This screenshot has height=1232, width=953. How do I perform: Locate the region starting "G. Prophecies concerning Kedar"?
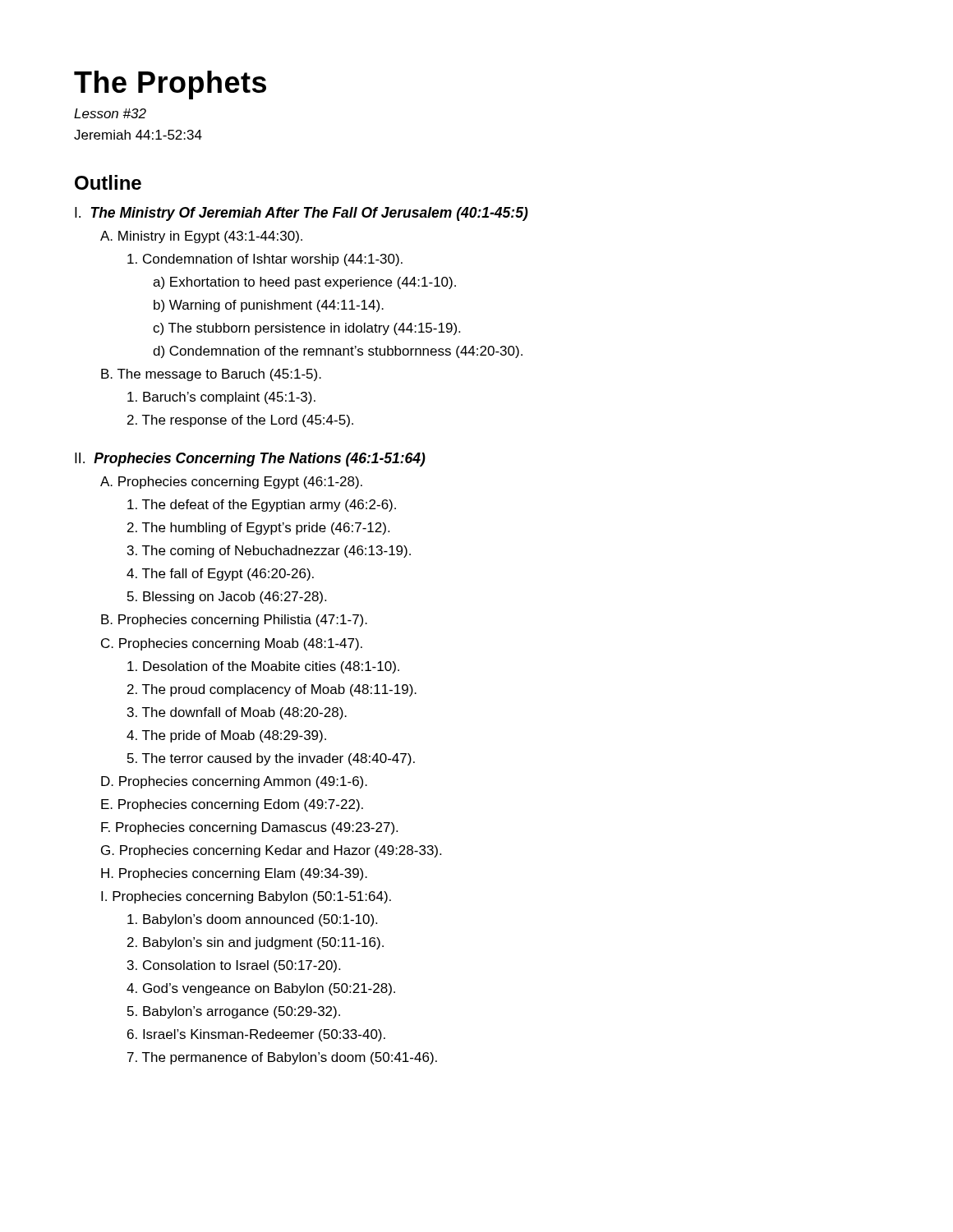[x=271, y=850]
